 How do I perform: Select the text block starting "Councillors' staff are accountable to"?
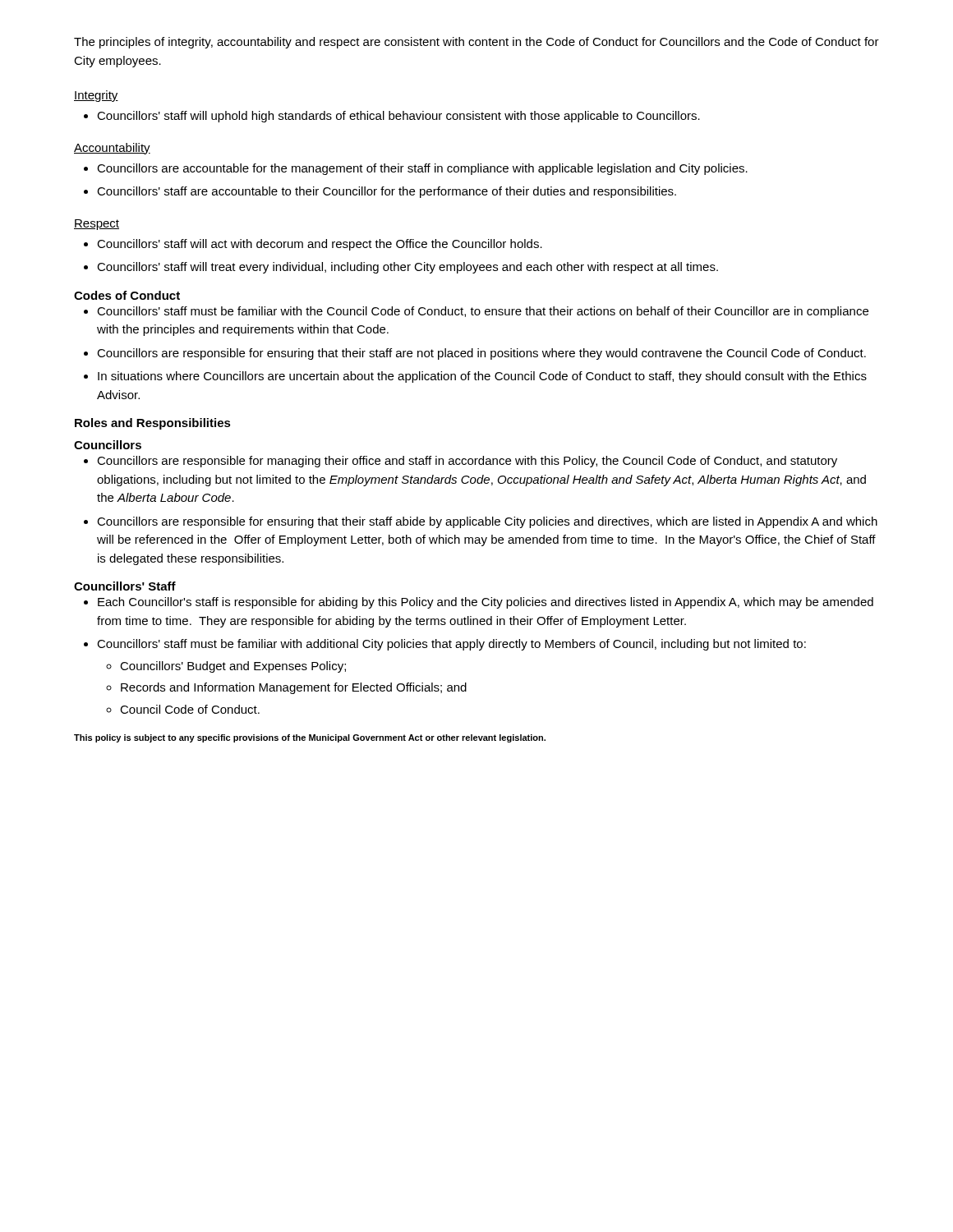click(x=387, y=191)
